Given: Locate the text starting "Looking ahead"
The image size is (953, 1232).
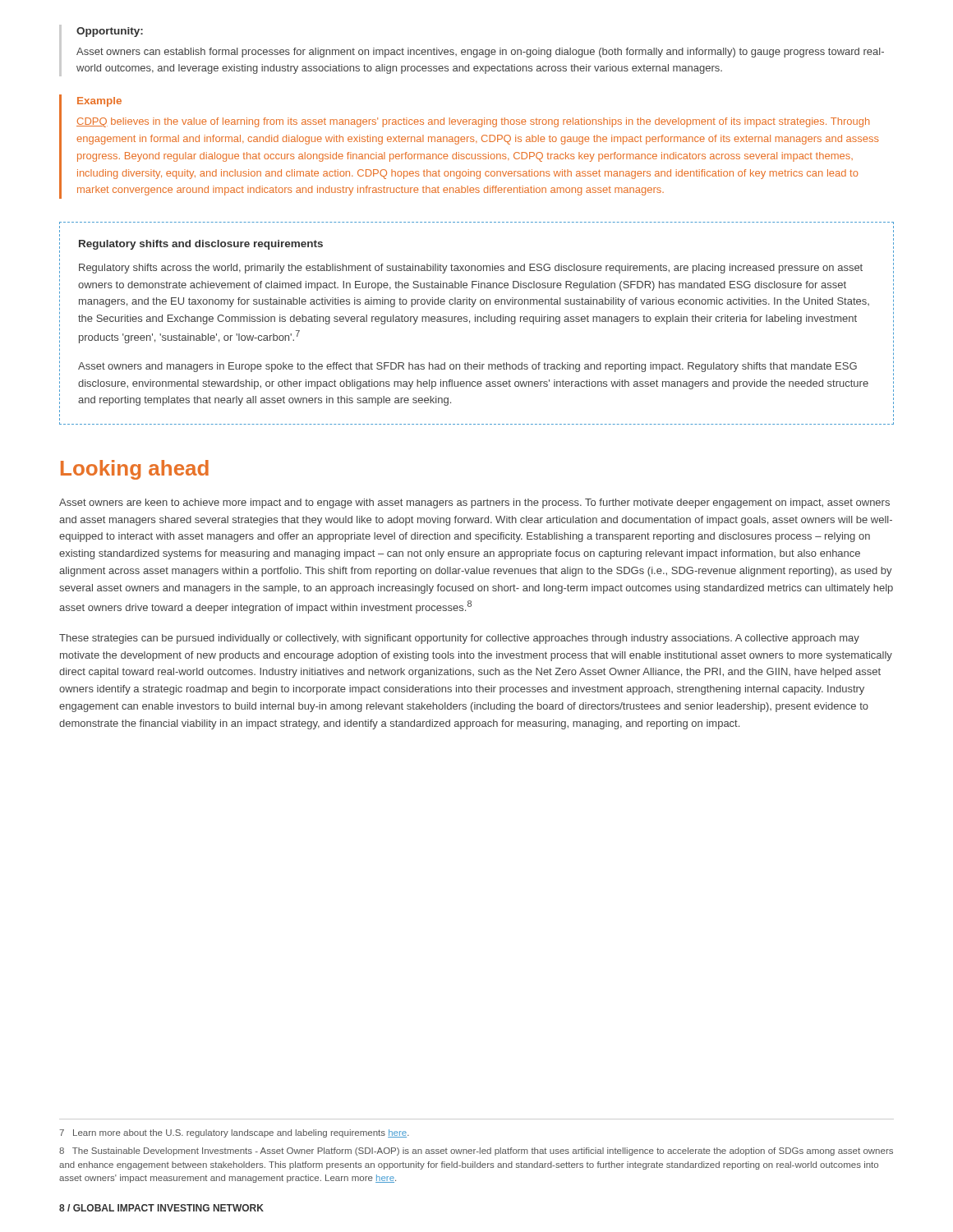Looking at the screenshot, I should click(x=135, y=468).
